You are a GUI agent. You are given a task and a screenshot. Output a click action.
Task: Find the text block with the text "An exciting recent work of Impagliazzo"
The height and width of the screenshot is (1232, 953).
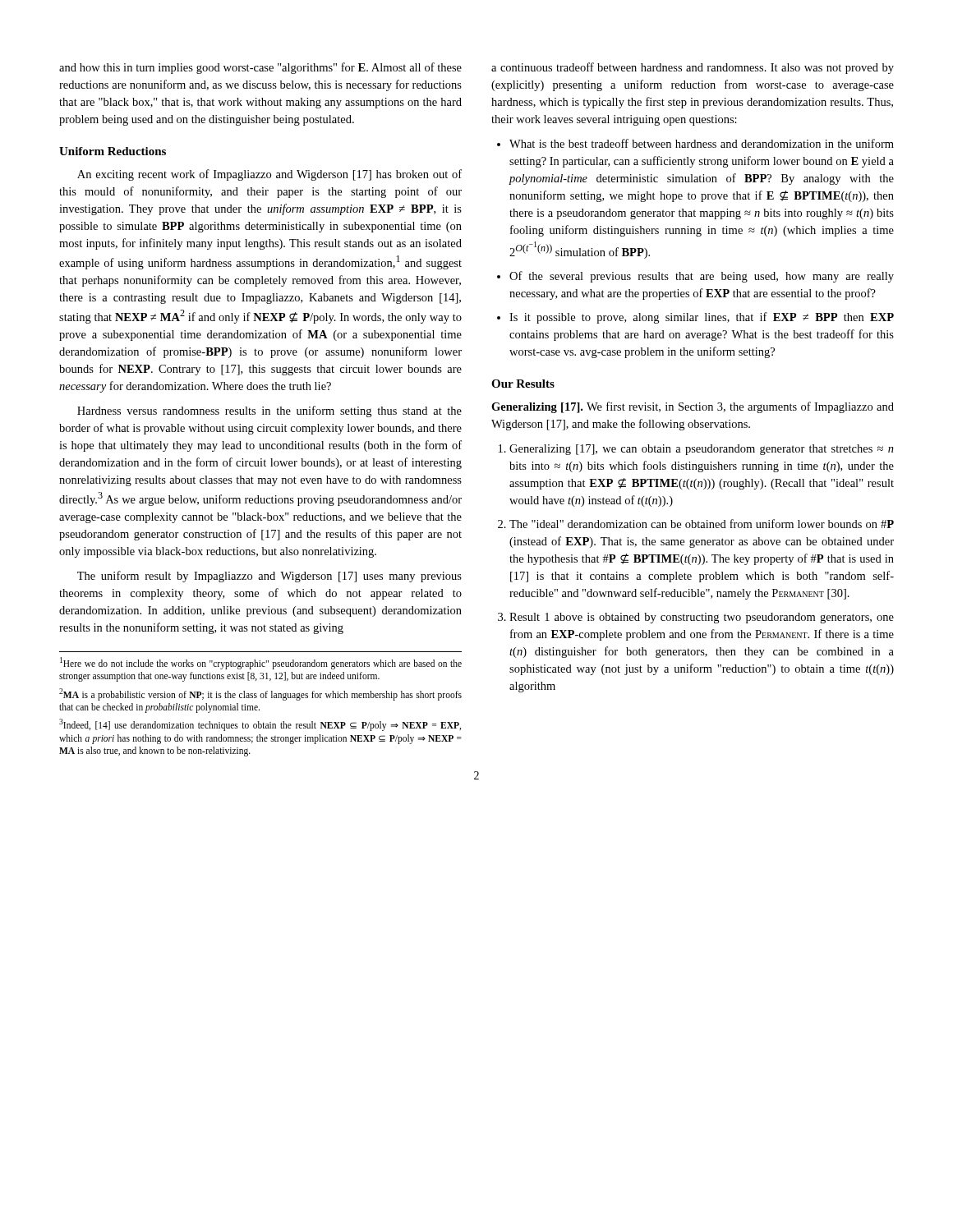pyautogui.click(x=260, y=401)
